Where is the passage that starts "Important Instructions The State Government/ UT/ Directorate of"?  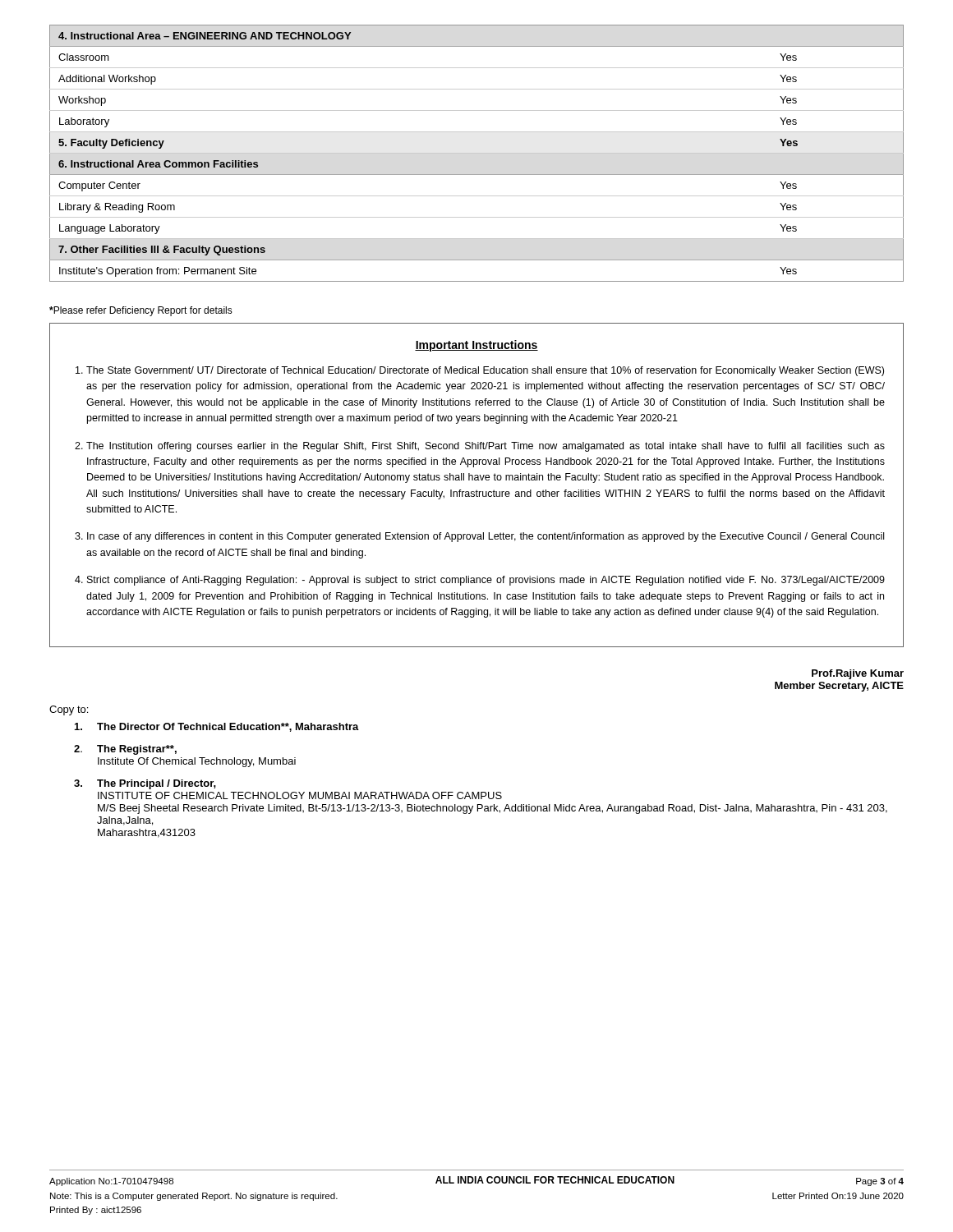pyautogui.click(x=476, y=479)
